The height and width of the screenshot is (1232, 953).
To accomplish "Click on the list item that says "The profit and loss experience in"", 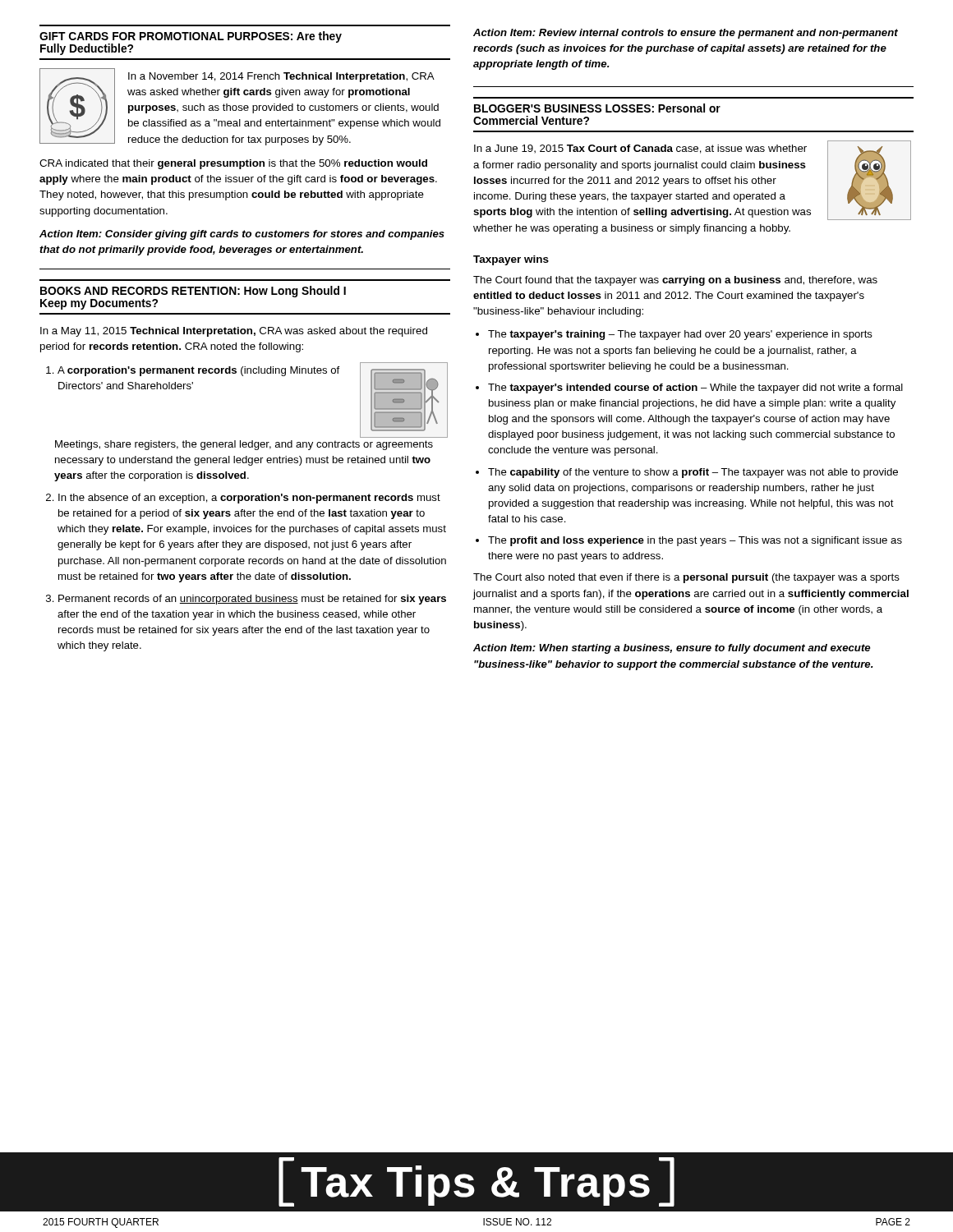I will pos(693,548).
